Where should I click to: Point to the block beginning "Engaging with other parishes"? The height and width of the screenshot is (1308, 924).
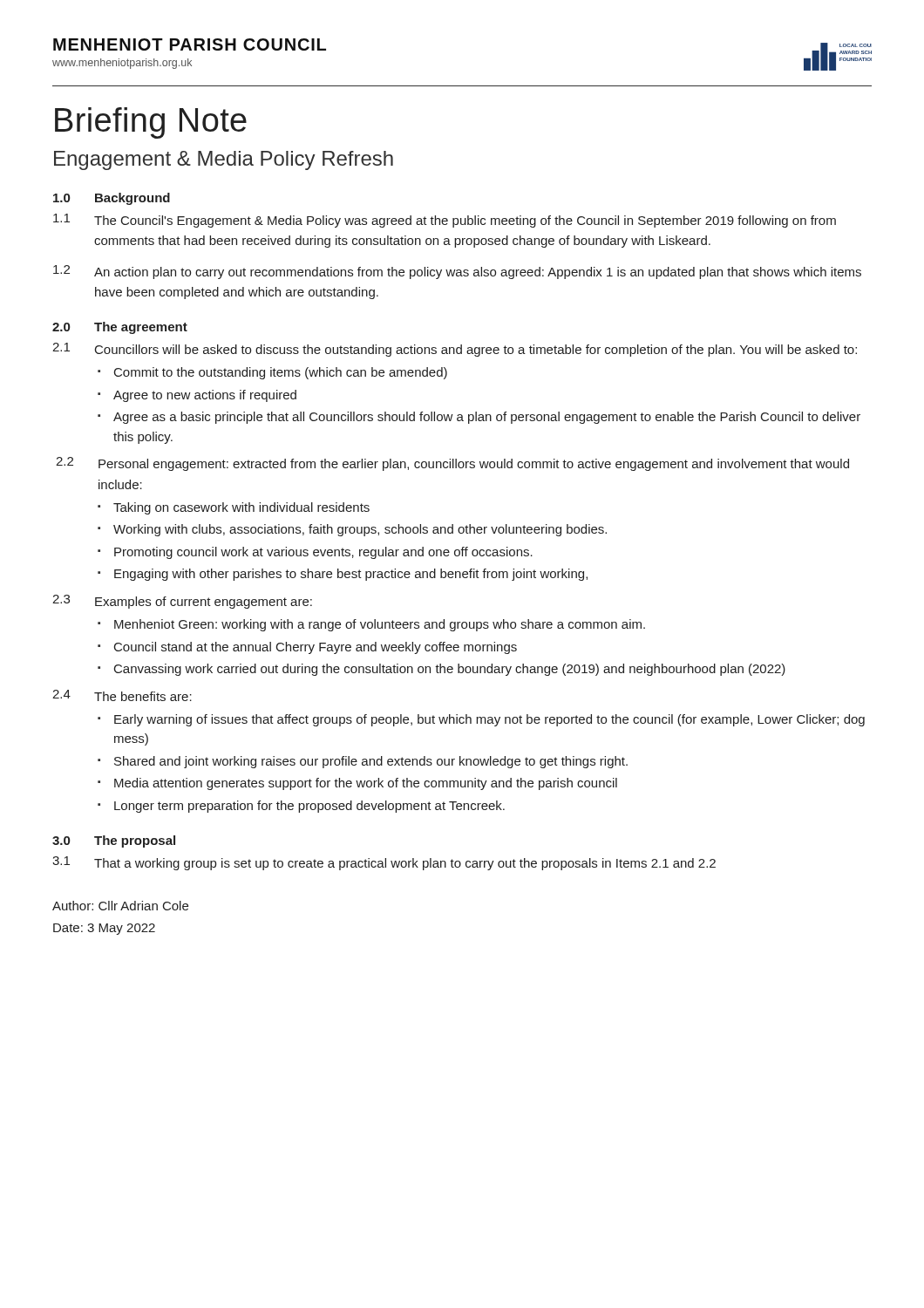(x=351, y=574)
